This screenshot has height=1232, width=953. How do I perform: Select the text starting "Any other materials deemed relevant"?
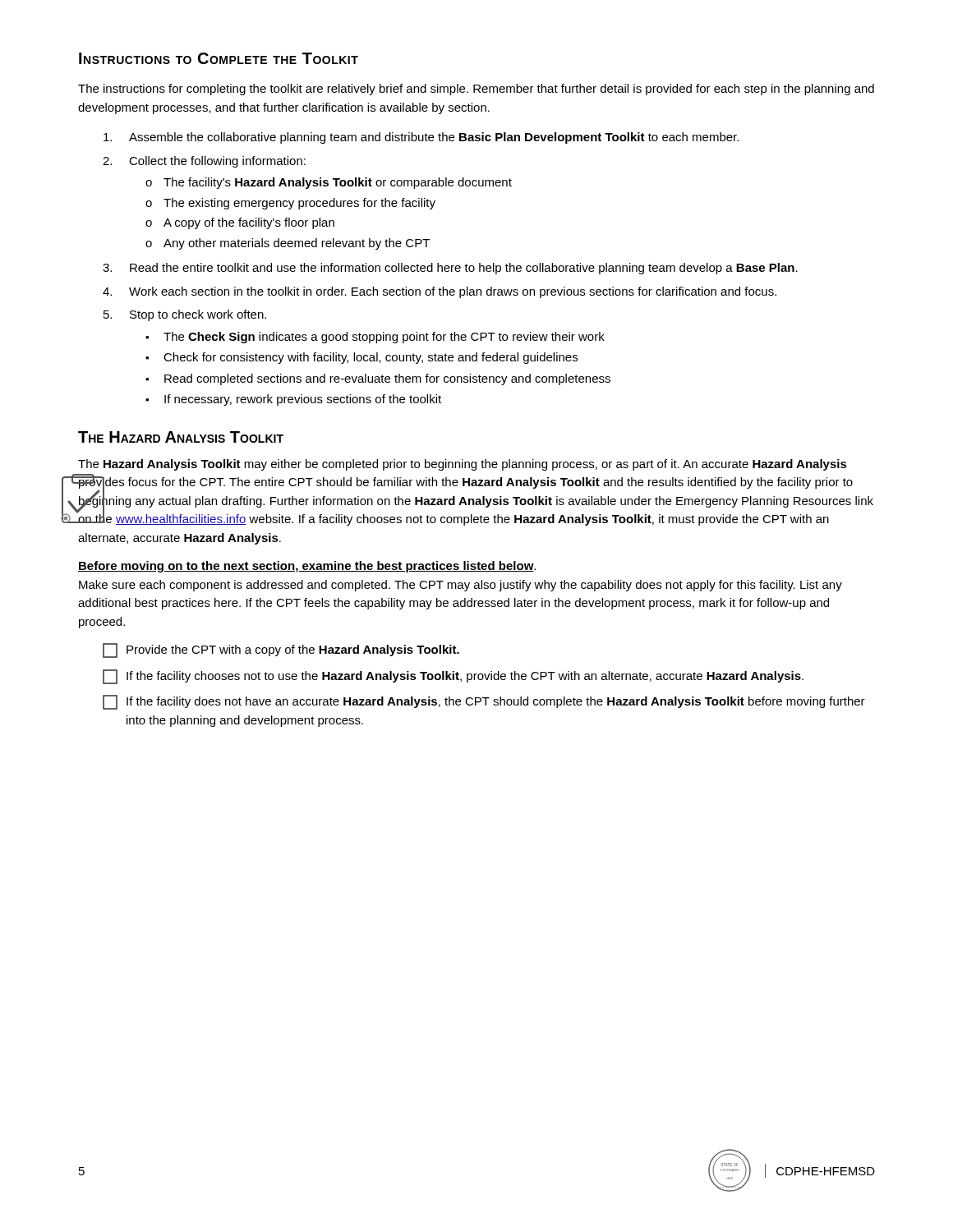297,243
